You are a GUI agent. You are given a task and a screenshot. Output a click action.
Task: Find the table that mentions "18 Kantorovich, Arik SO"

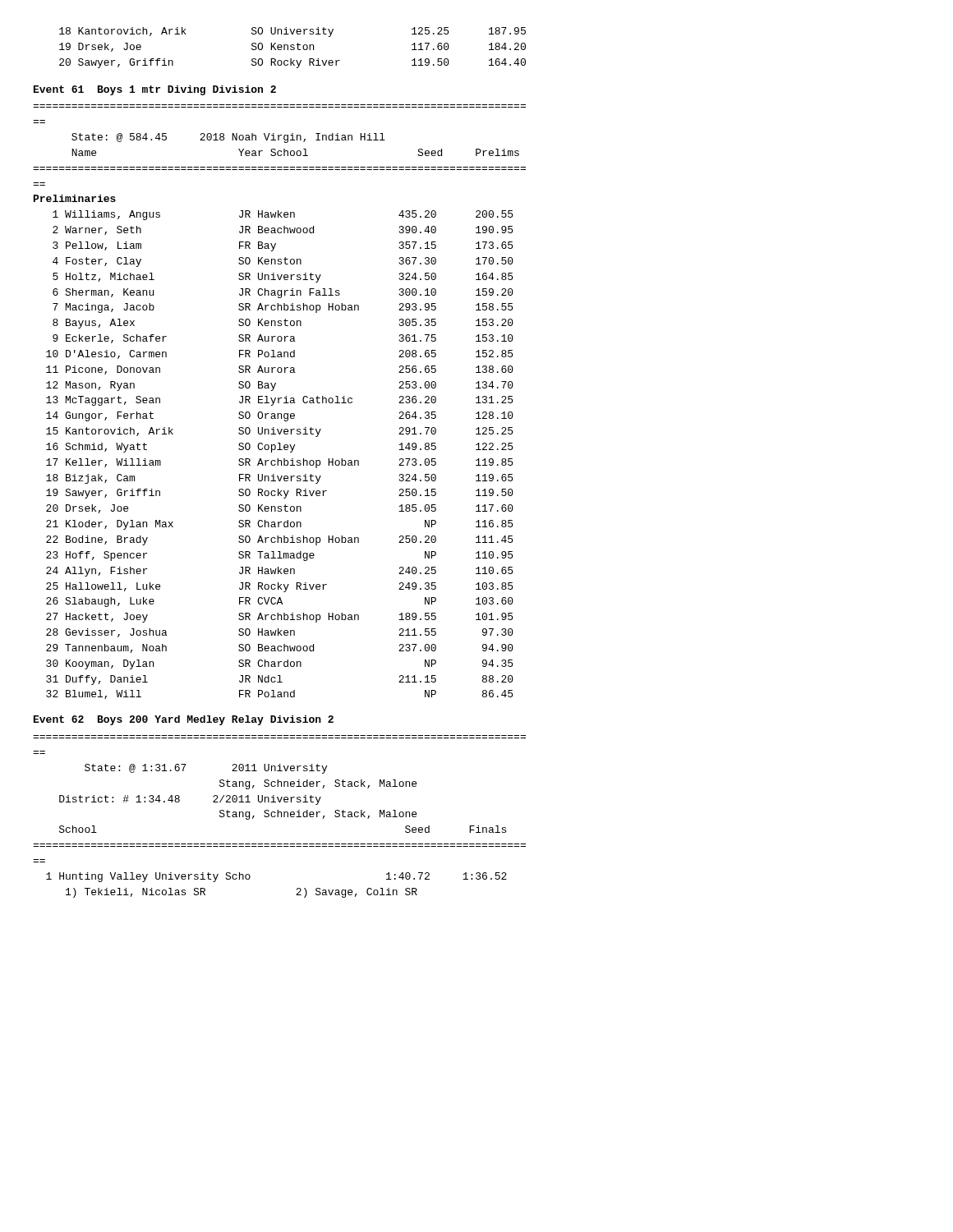(476, 48)
